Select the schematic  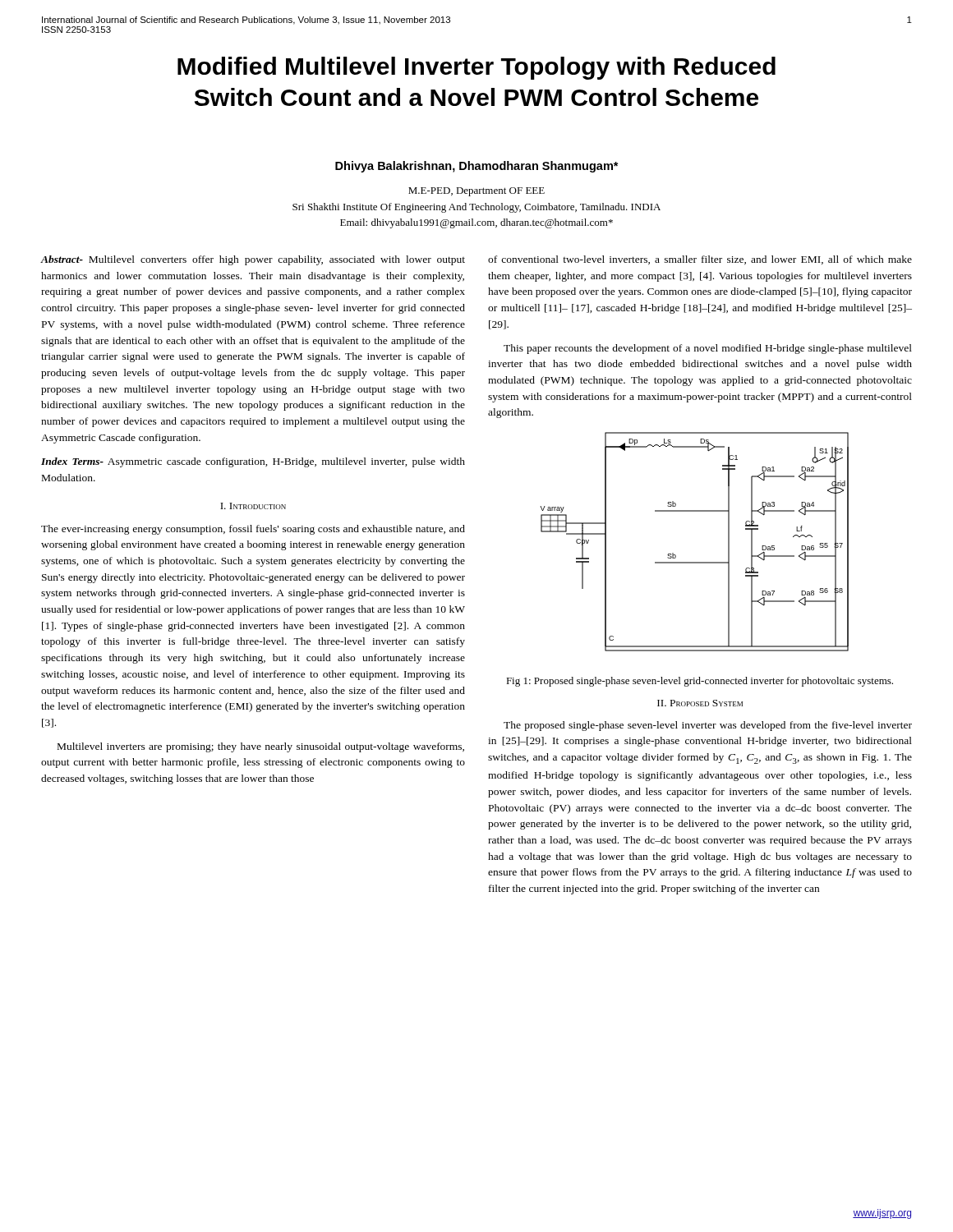click(x=700, y=550)
